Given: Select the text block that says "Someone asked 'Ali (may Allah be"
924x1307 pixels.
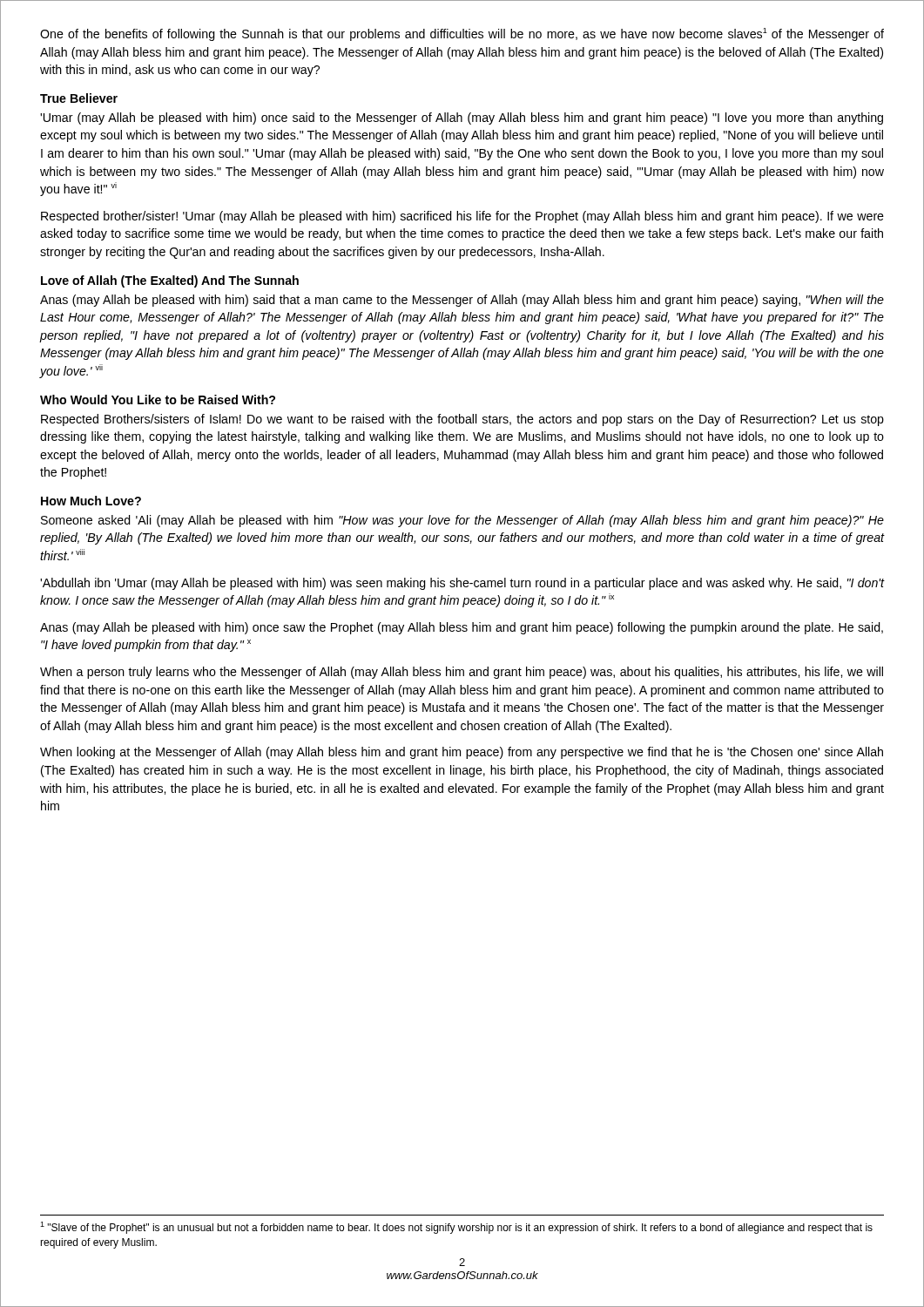Looking at the screenshot, I should 462,538.
